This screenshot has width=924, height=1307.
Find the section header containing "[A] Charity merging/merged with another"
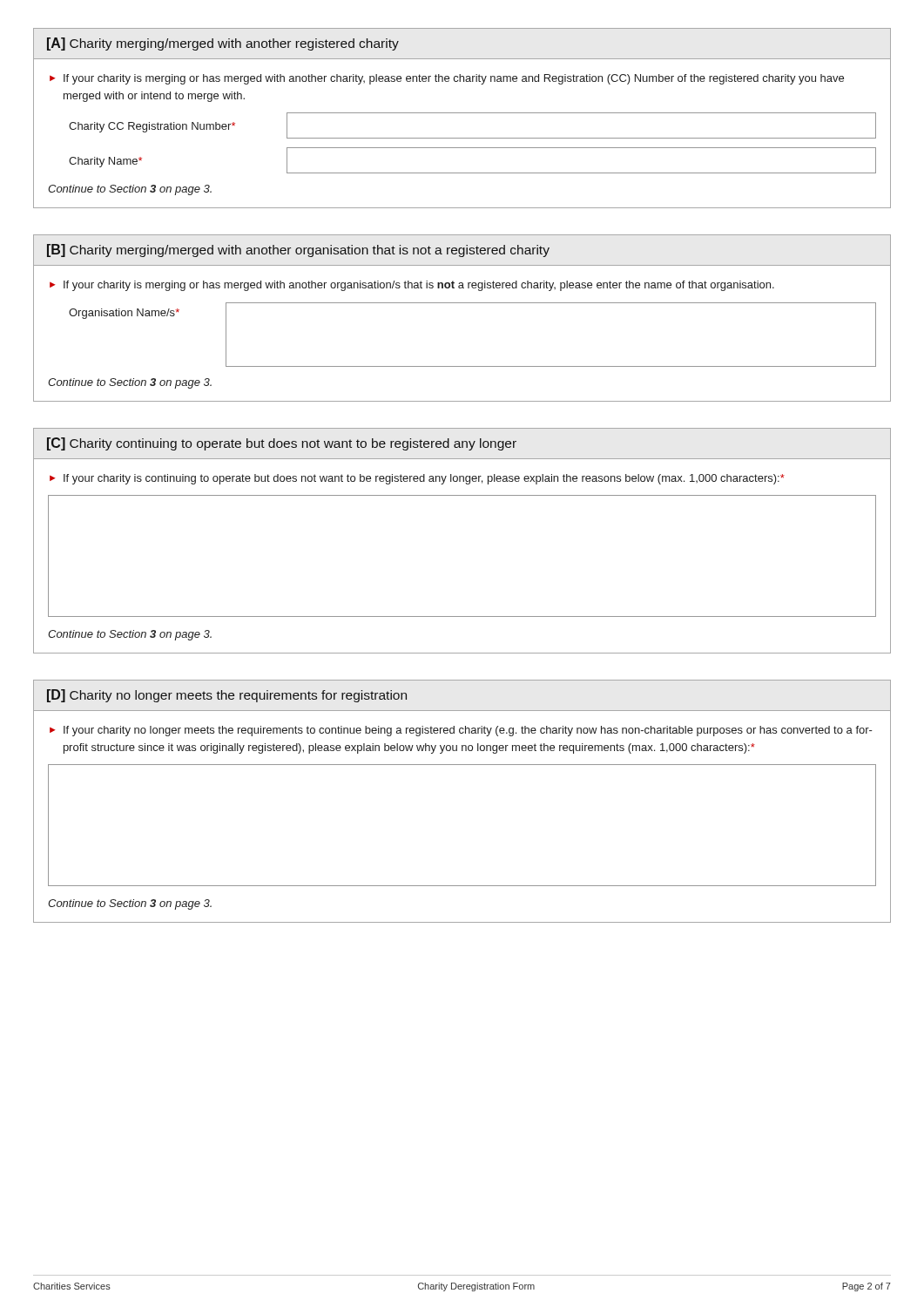tap(462, 118)
